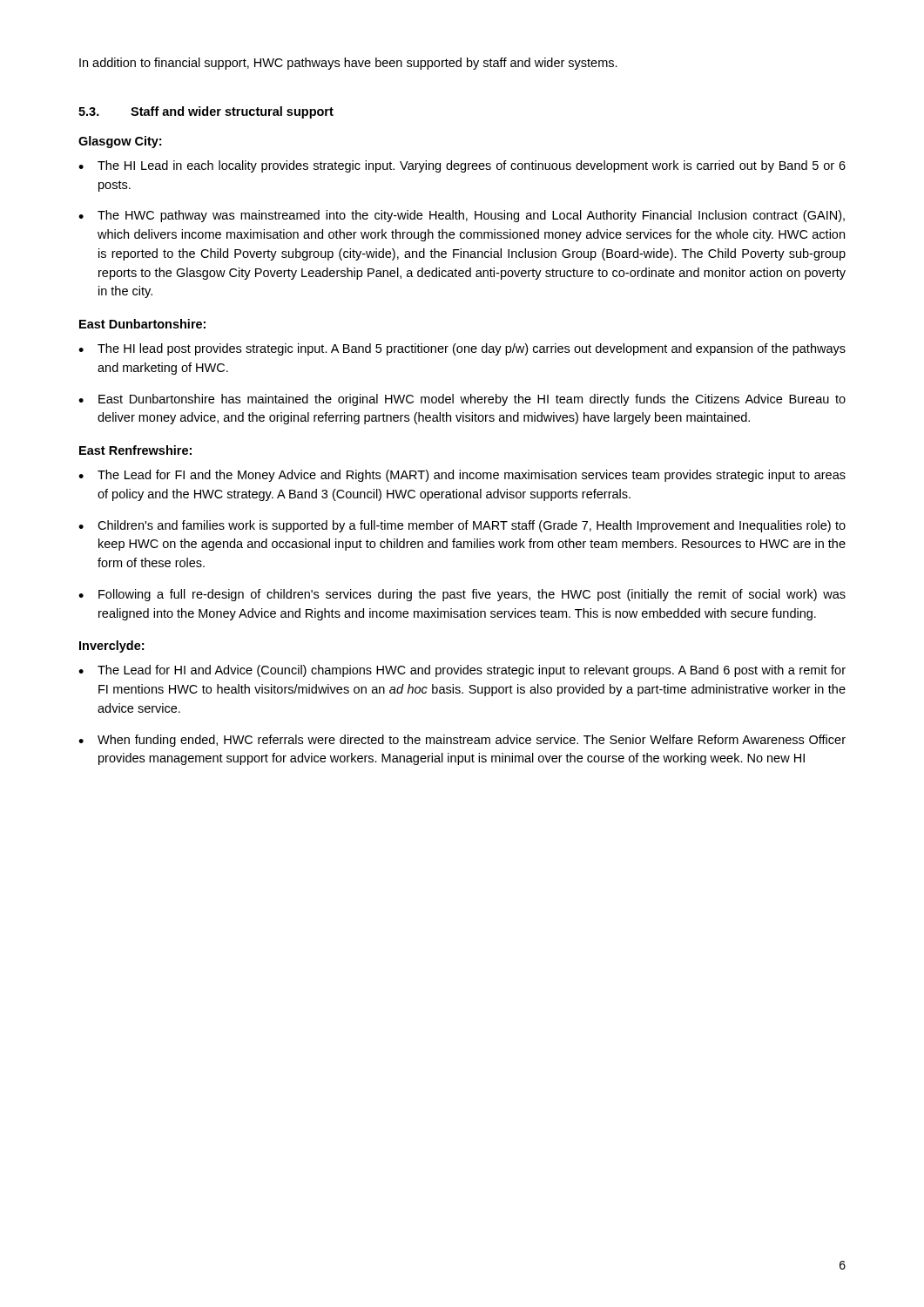Where is the passage that starts "In addition to financial"?
The width and height of the screenshot is (924, 1307).
coord(348,63)
